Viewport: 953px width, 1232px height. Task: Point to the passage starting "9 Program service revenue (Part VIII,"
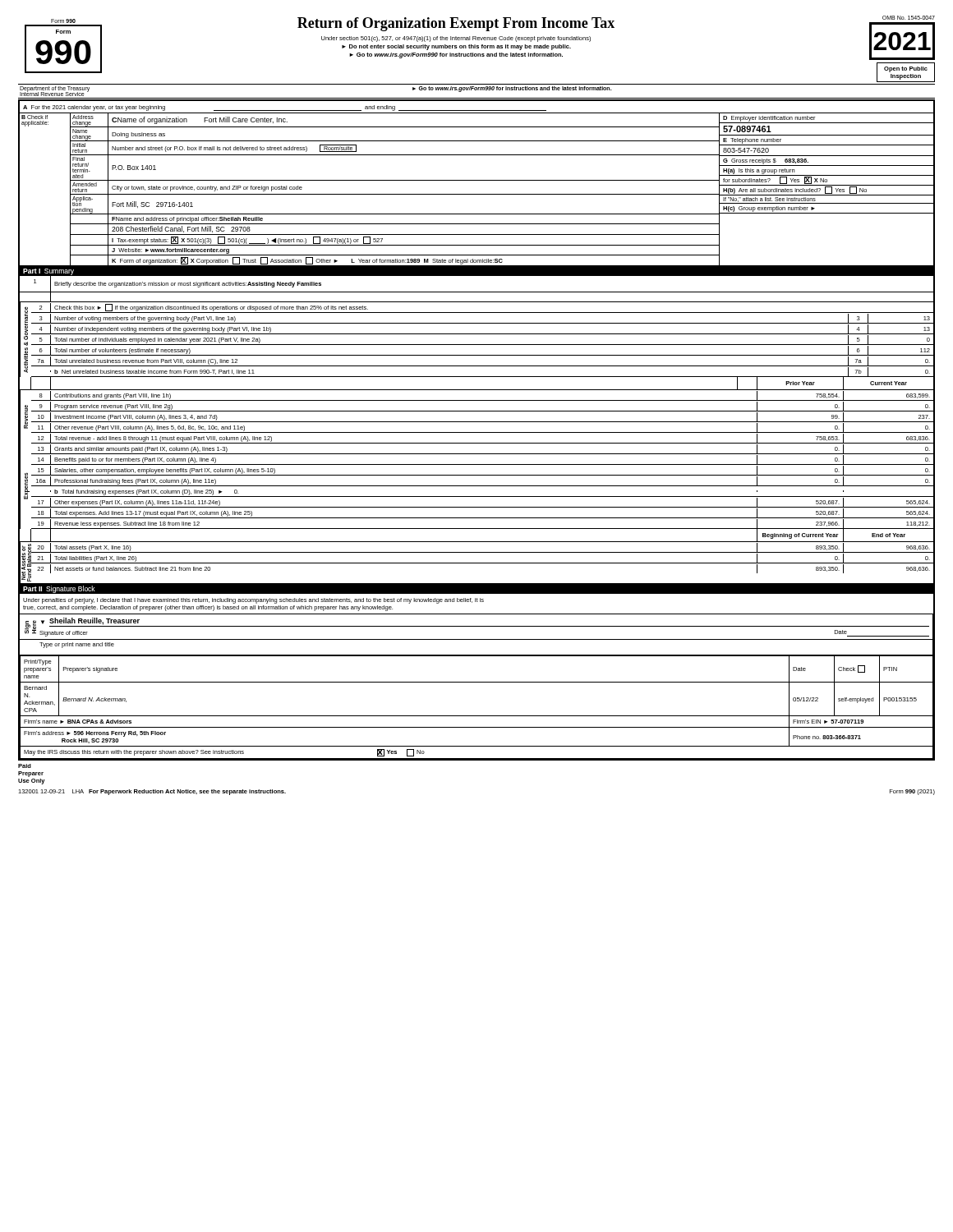[x=482, y=406]
